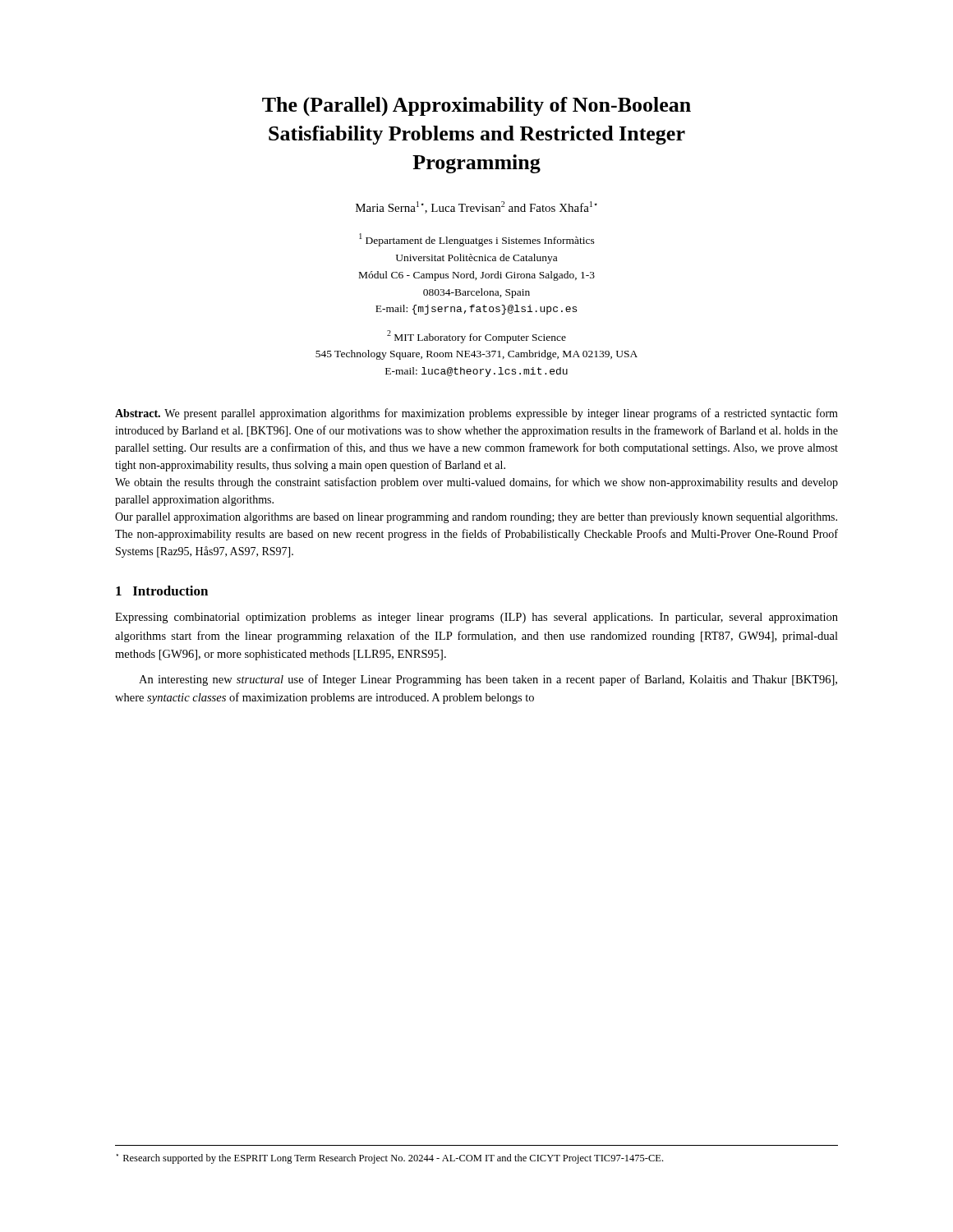This screenshot has width=953, height=1232.
Task: Click on the text block that says "Abstract. We present parallel"
Action: tap(476, 483)
